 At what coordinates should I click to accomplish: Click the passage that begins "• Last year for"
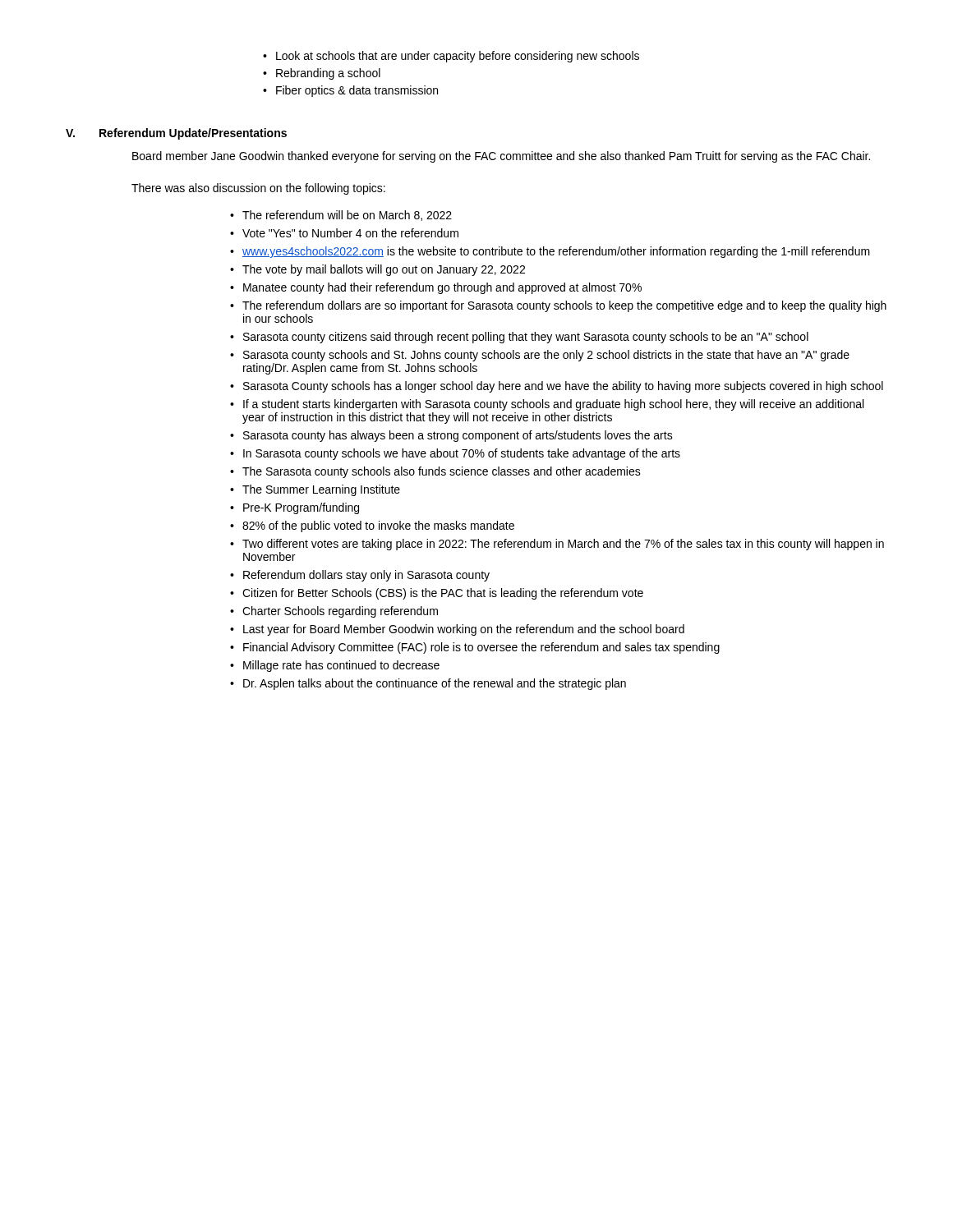coord(559,629)
